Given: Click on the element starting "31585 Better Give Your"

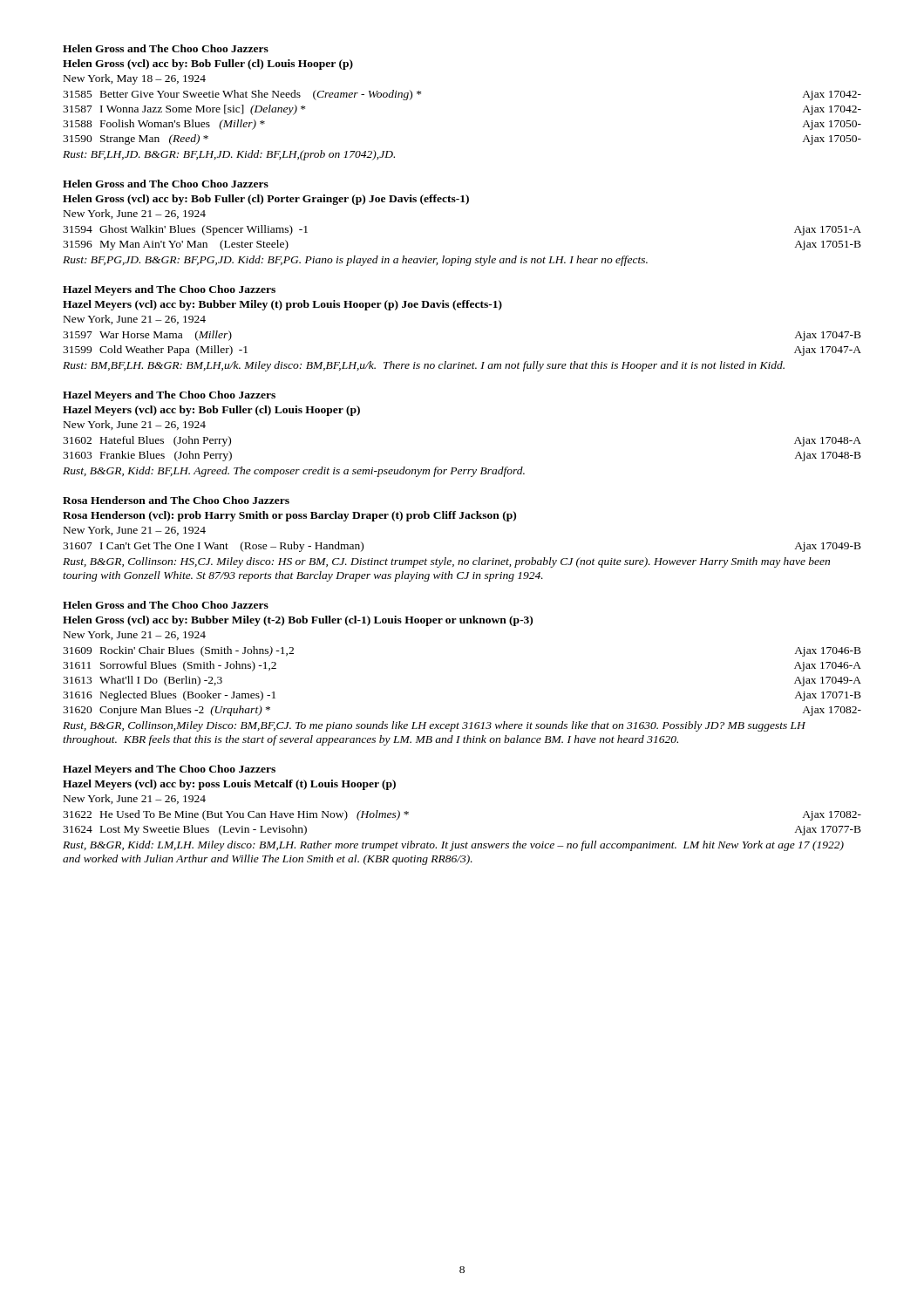Looking at the screenshot, I should [177, 95].
